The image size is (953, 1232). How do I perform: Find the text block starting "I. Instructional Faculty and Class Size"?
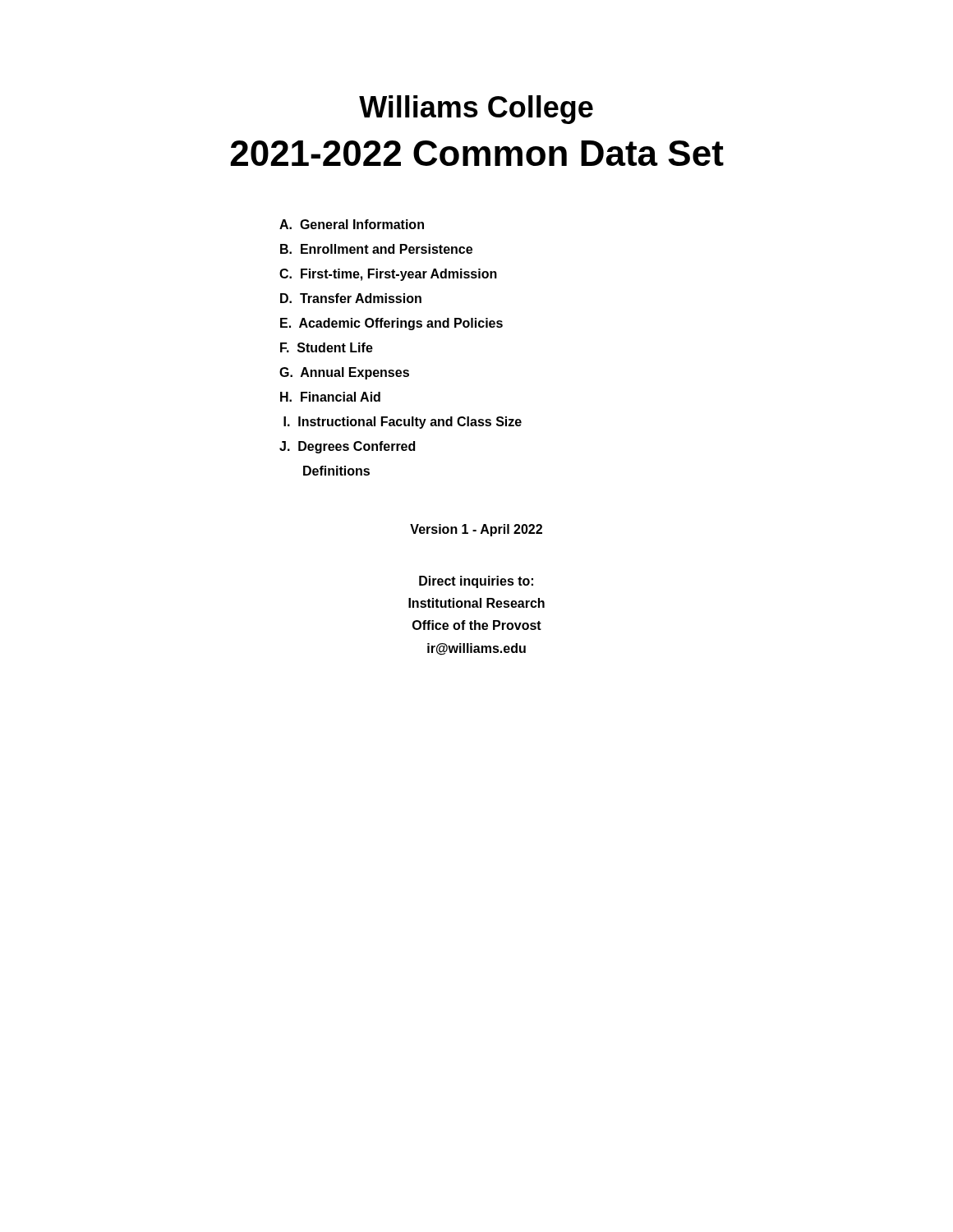click(401, 422)
